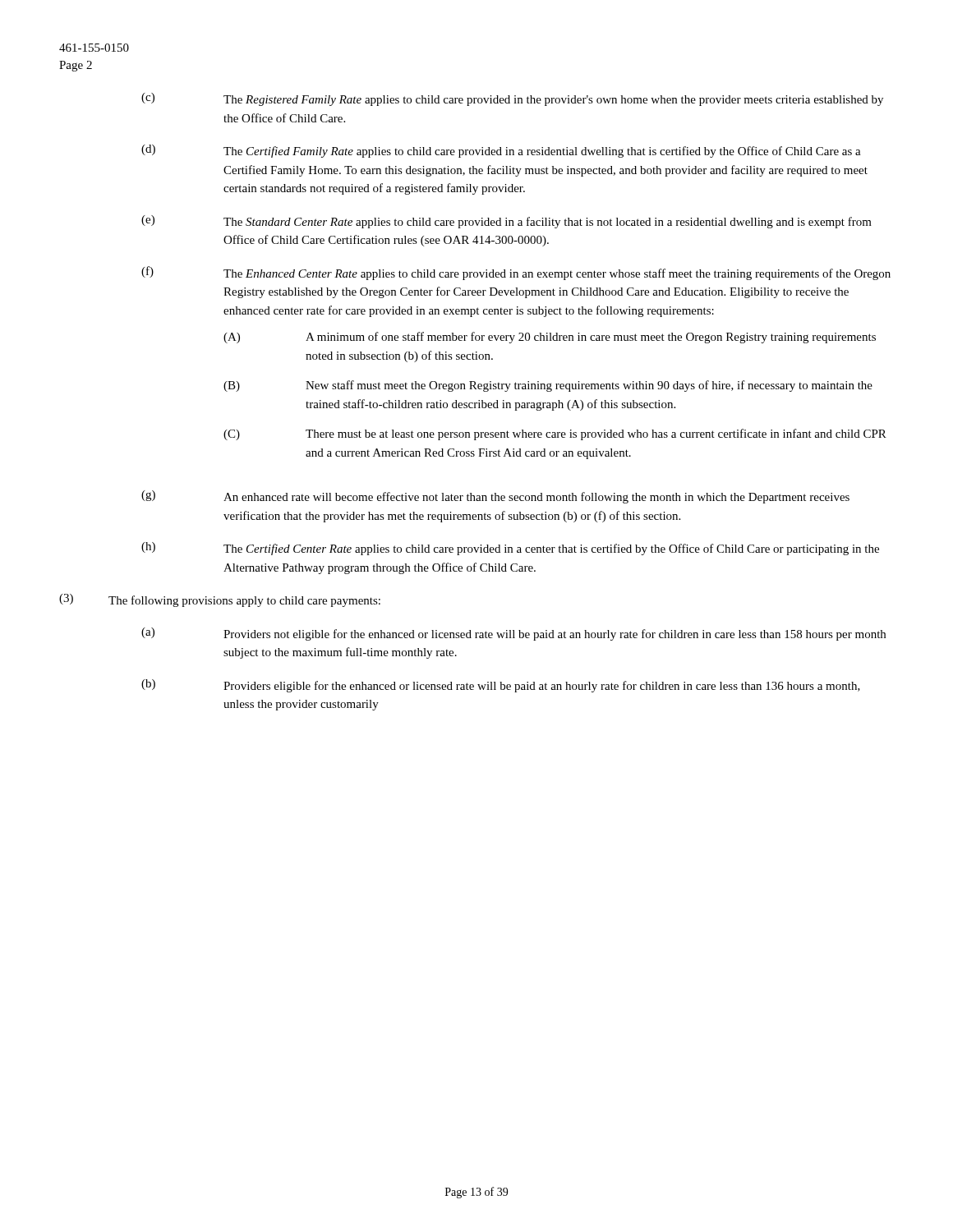Viewport: 953px width, 1232px height.
Task: Click on the list item with the text "(3) The following provisions apply to"
Action: 220,600
